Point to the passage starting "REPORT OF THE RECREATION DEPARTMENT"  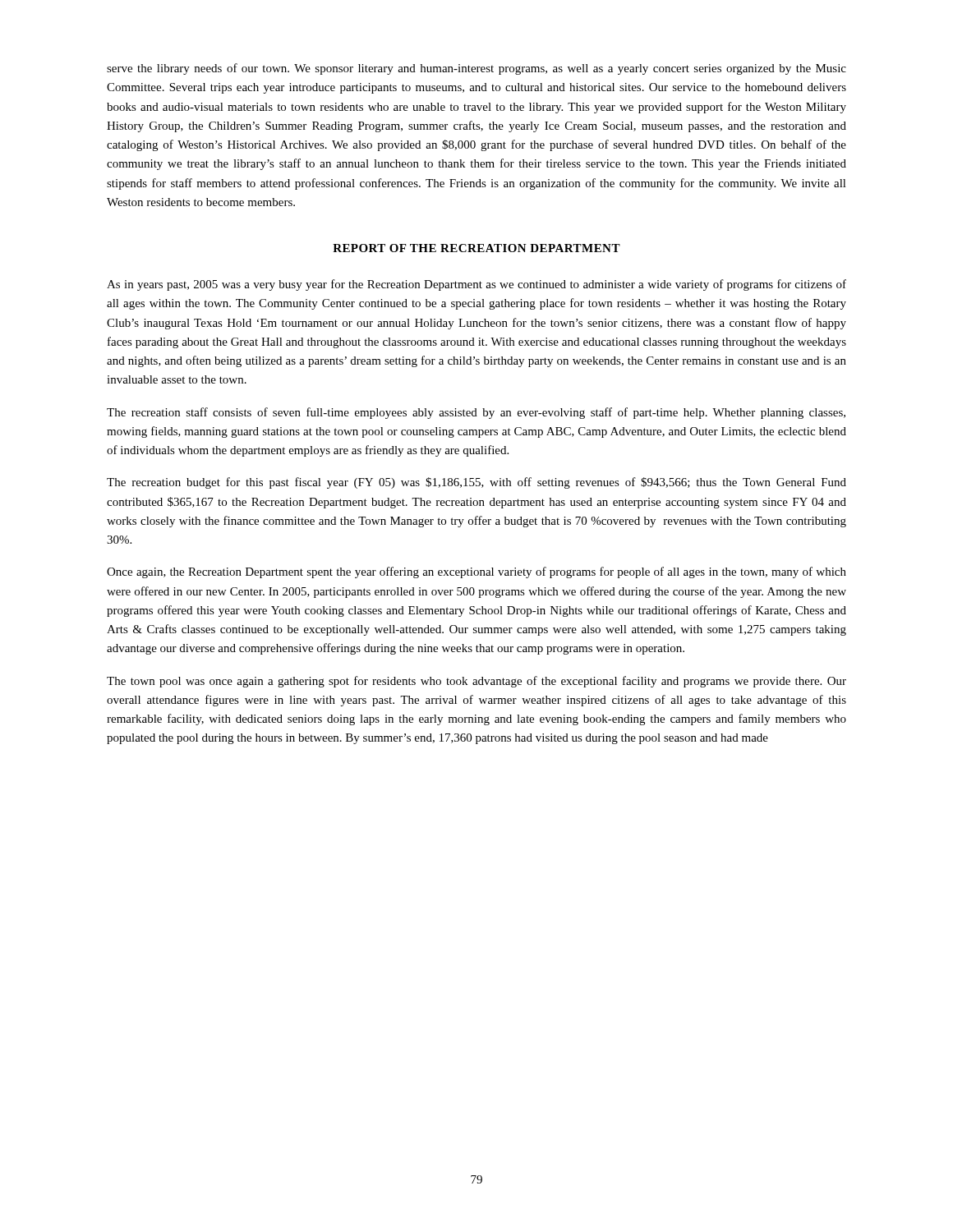point(476,248)
